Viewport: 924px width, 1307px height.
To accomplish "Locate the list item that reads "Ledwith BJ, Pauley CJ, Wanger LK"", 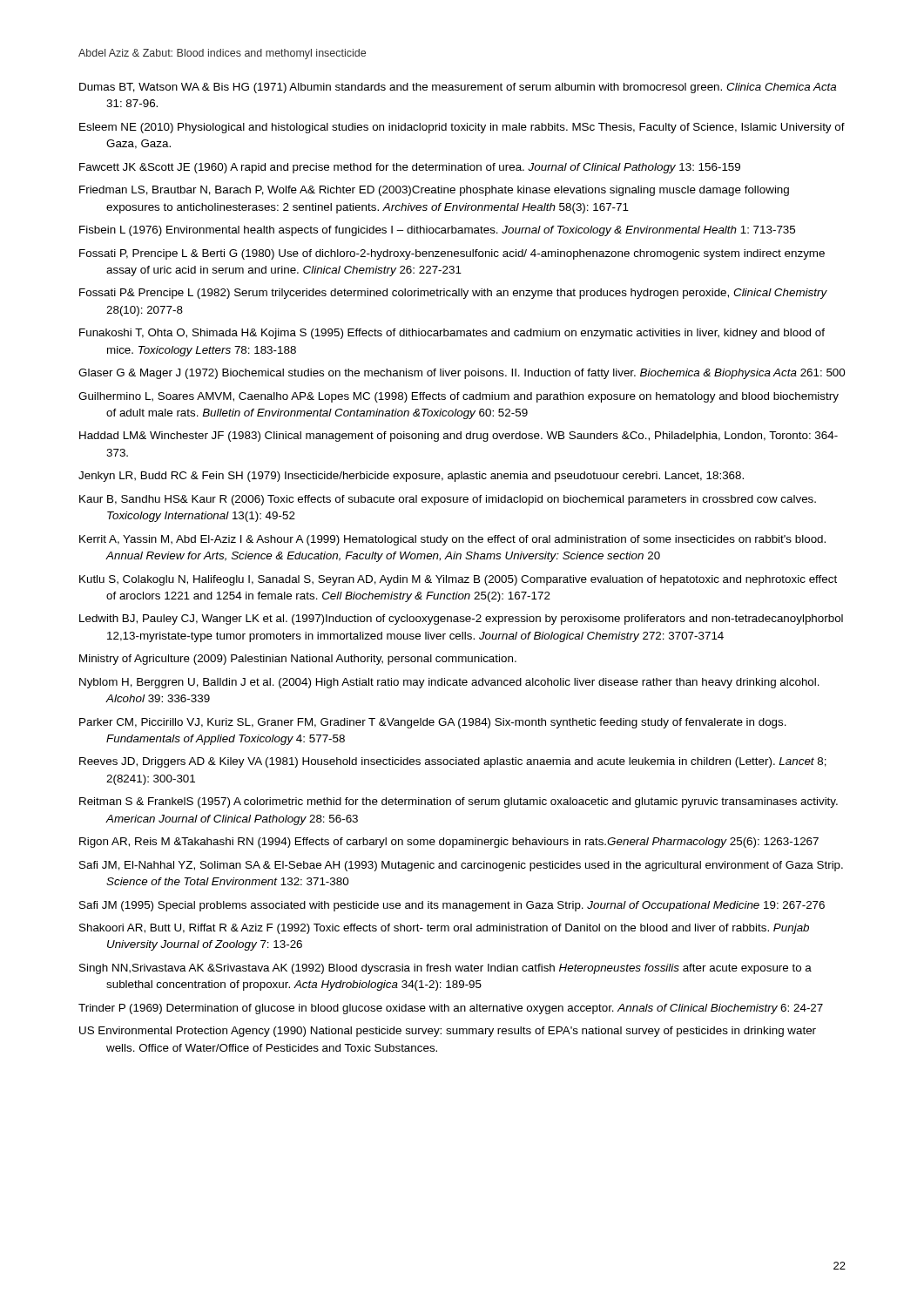I will click(x=461, y=627).
